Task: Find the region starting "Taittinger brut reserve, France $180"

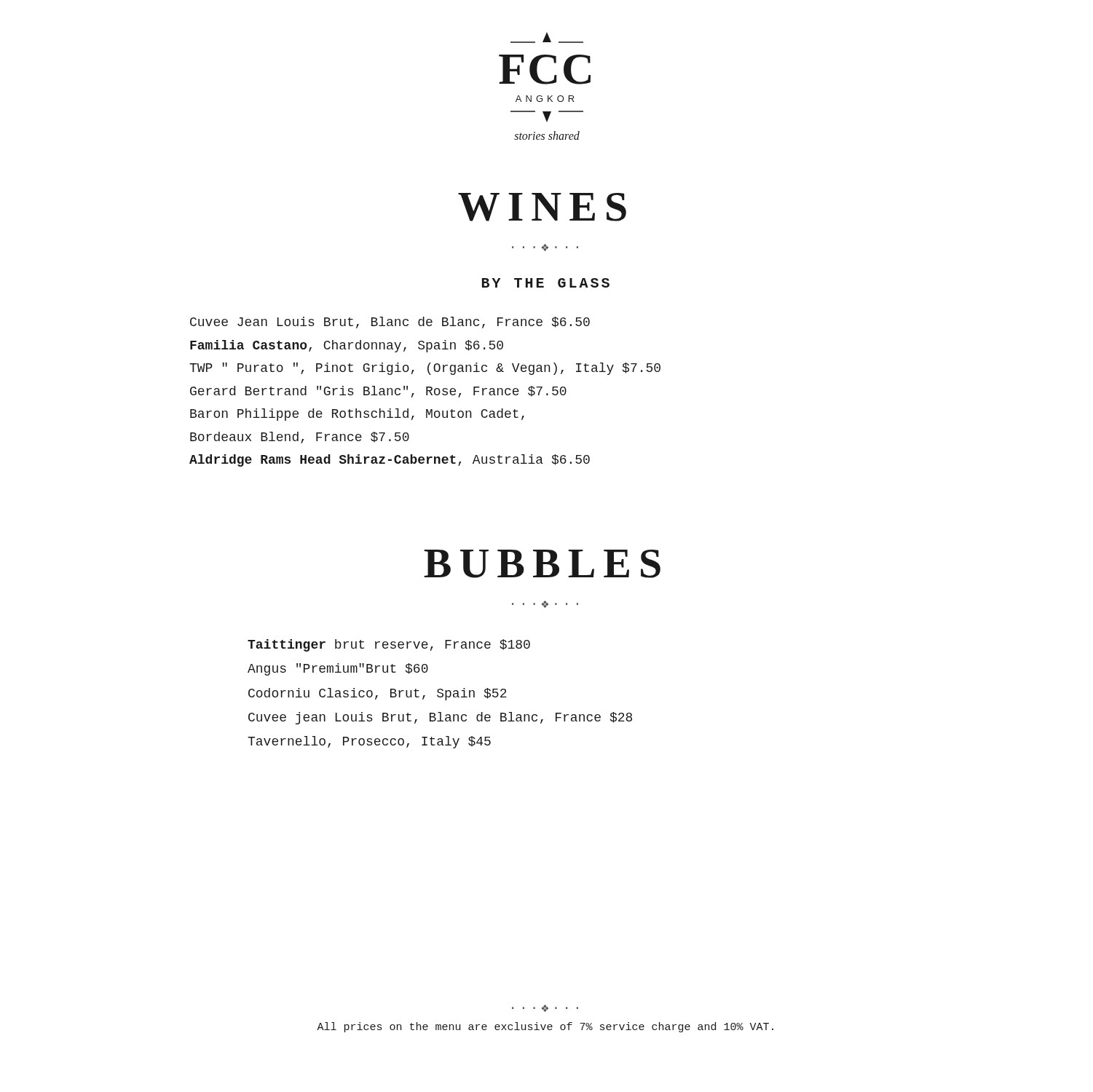Action: (389, 645)
